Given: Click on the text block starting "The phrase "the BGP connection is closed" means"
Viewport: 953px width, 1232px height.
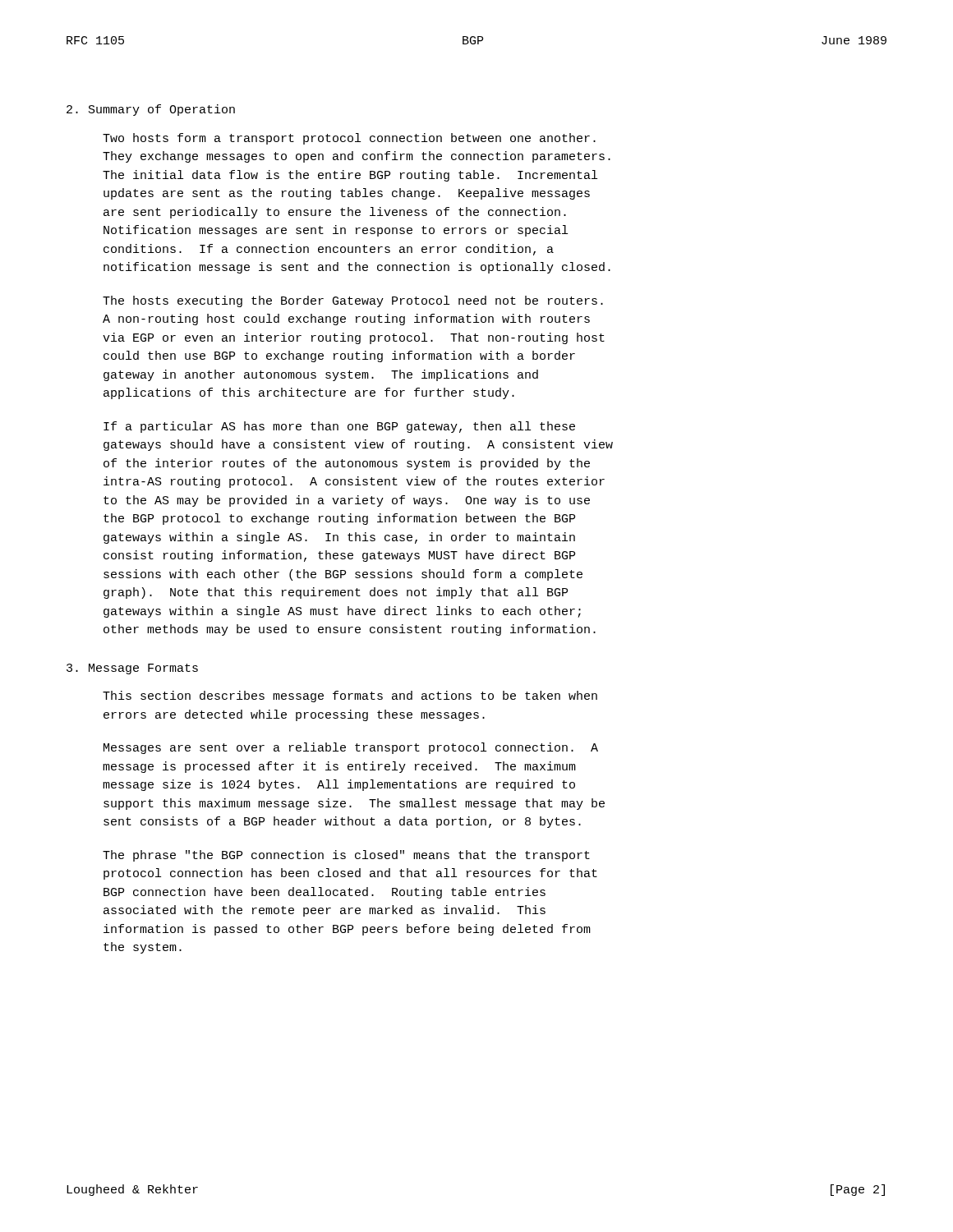Looking at the screenshot, I should coord(350,902).
